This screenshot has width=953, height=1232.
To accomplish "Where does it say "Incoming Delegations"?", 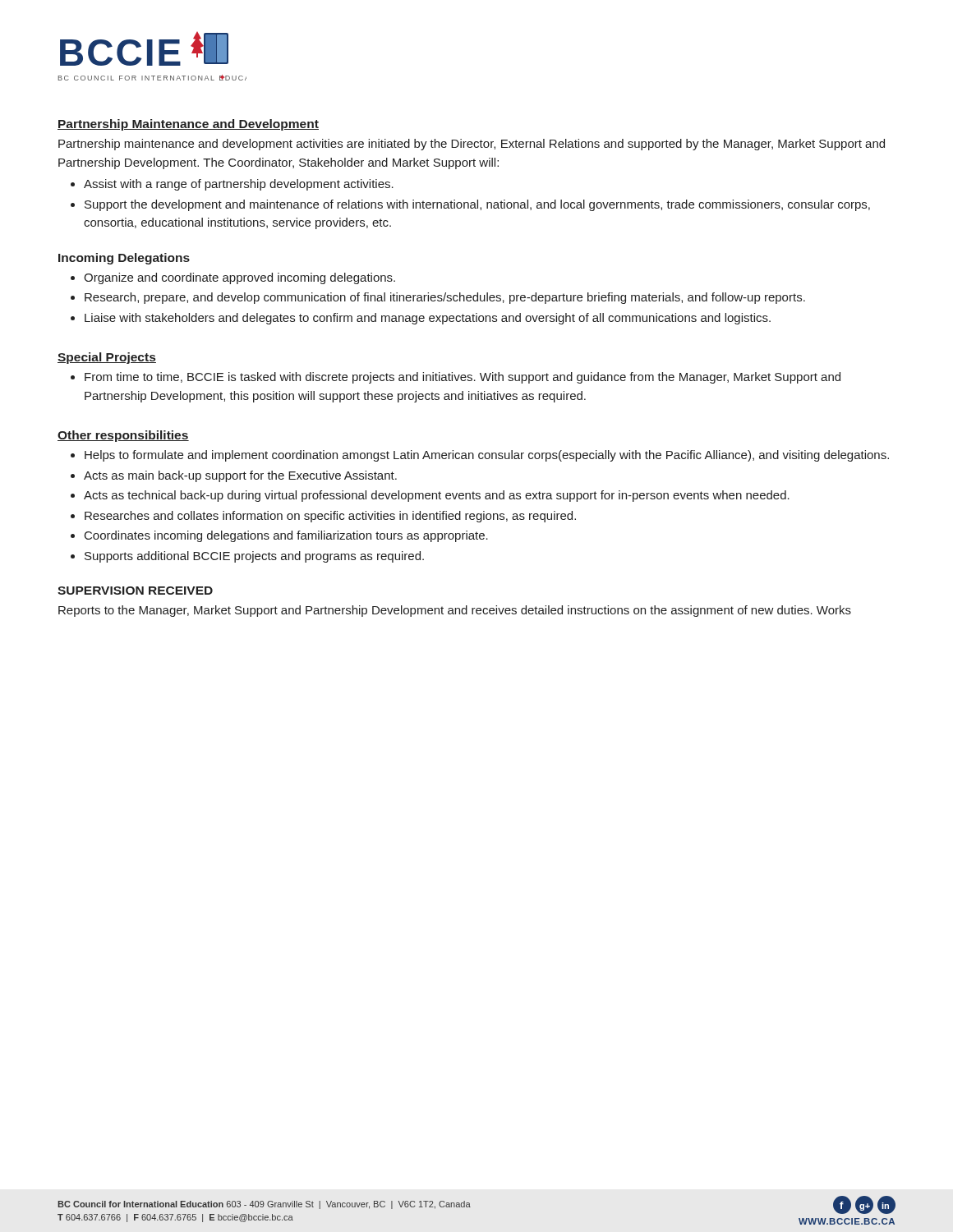I will pyautogui.click(x=124, y=259).
